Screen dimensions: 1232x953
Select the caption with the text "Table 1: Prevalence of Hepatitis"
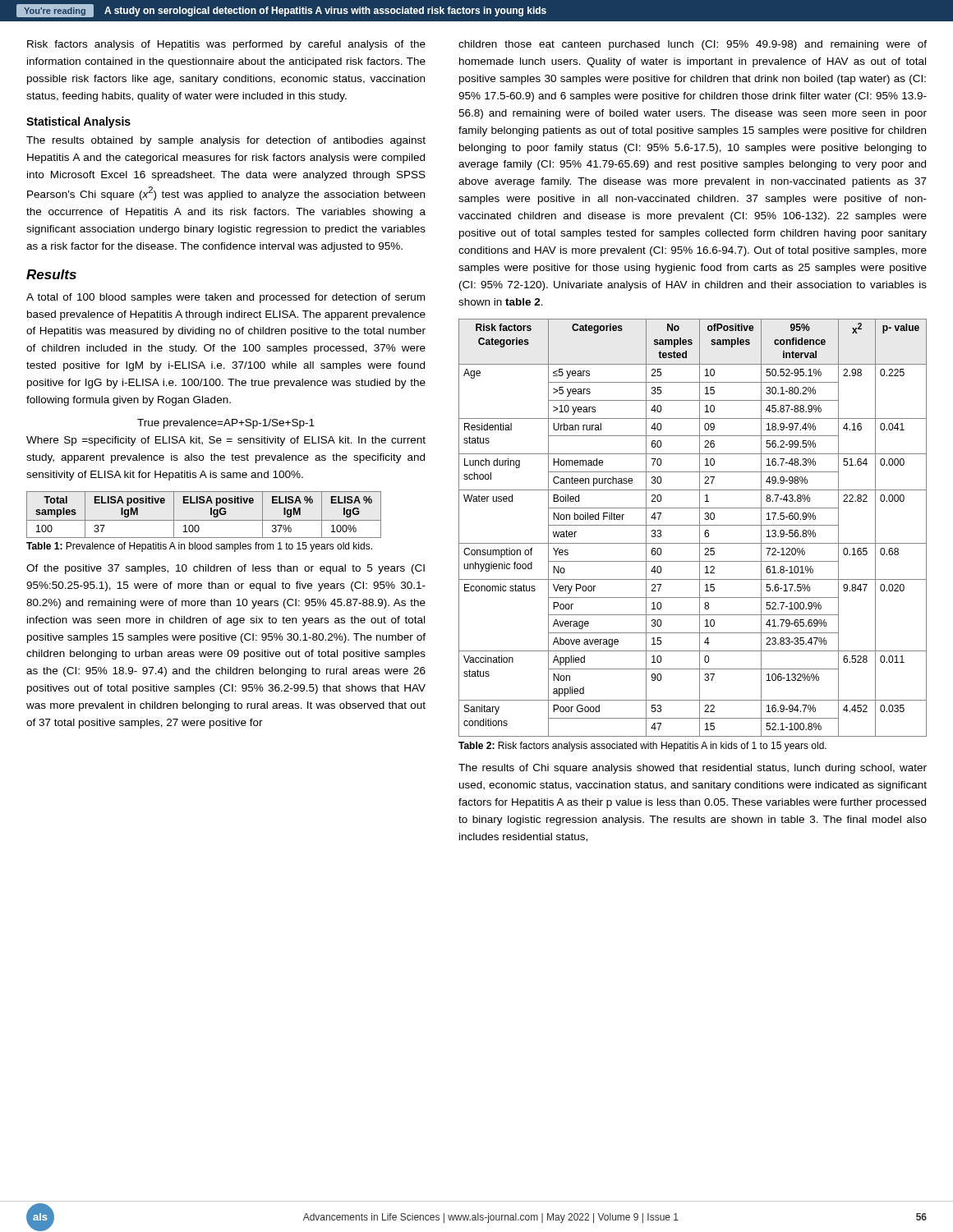click(x=200, y=546)
